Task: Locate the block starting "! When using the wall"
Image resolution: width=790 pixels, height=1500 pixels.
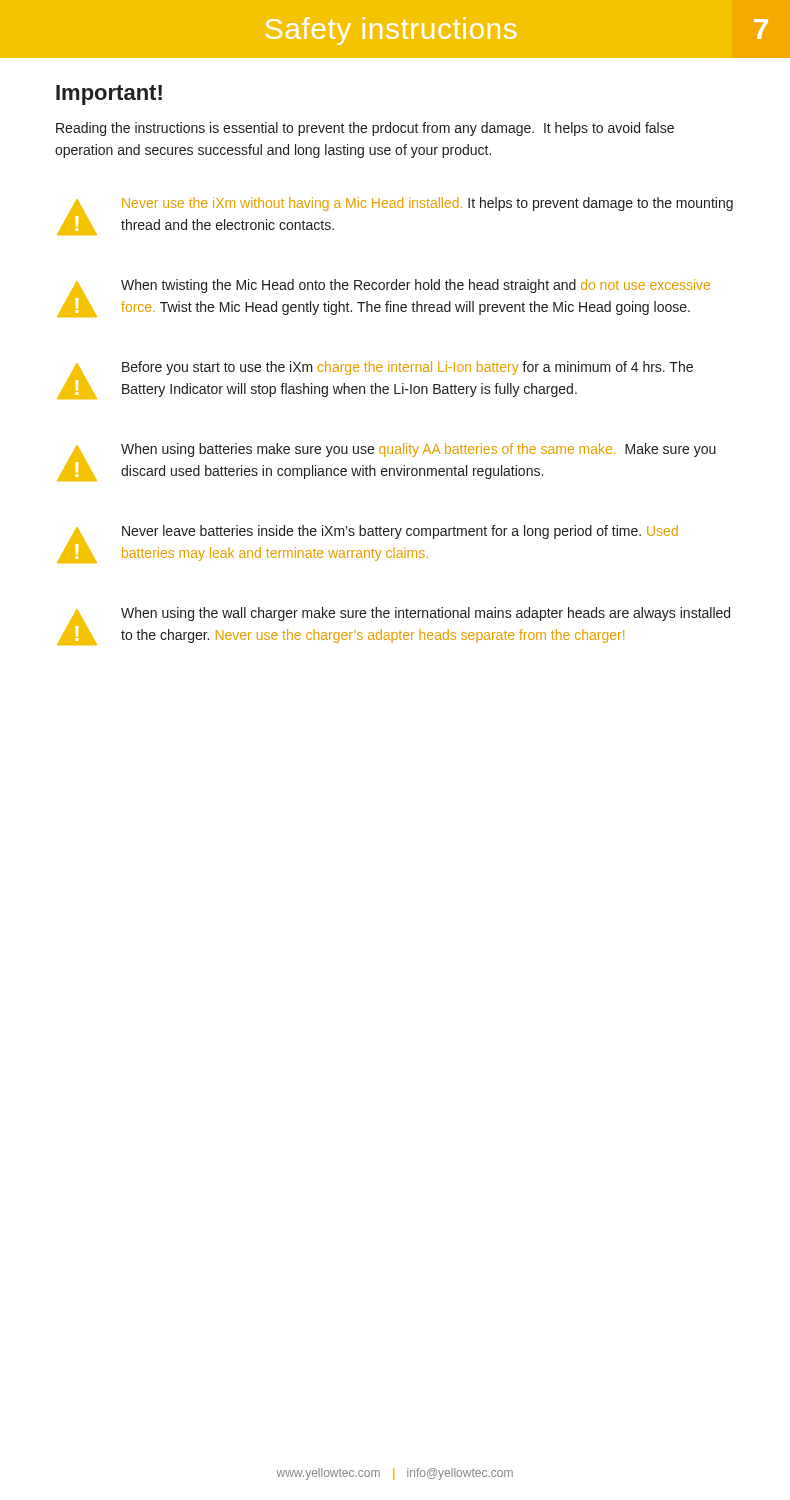Action: (x=395, y=628)
